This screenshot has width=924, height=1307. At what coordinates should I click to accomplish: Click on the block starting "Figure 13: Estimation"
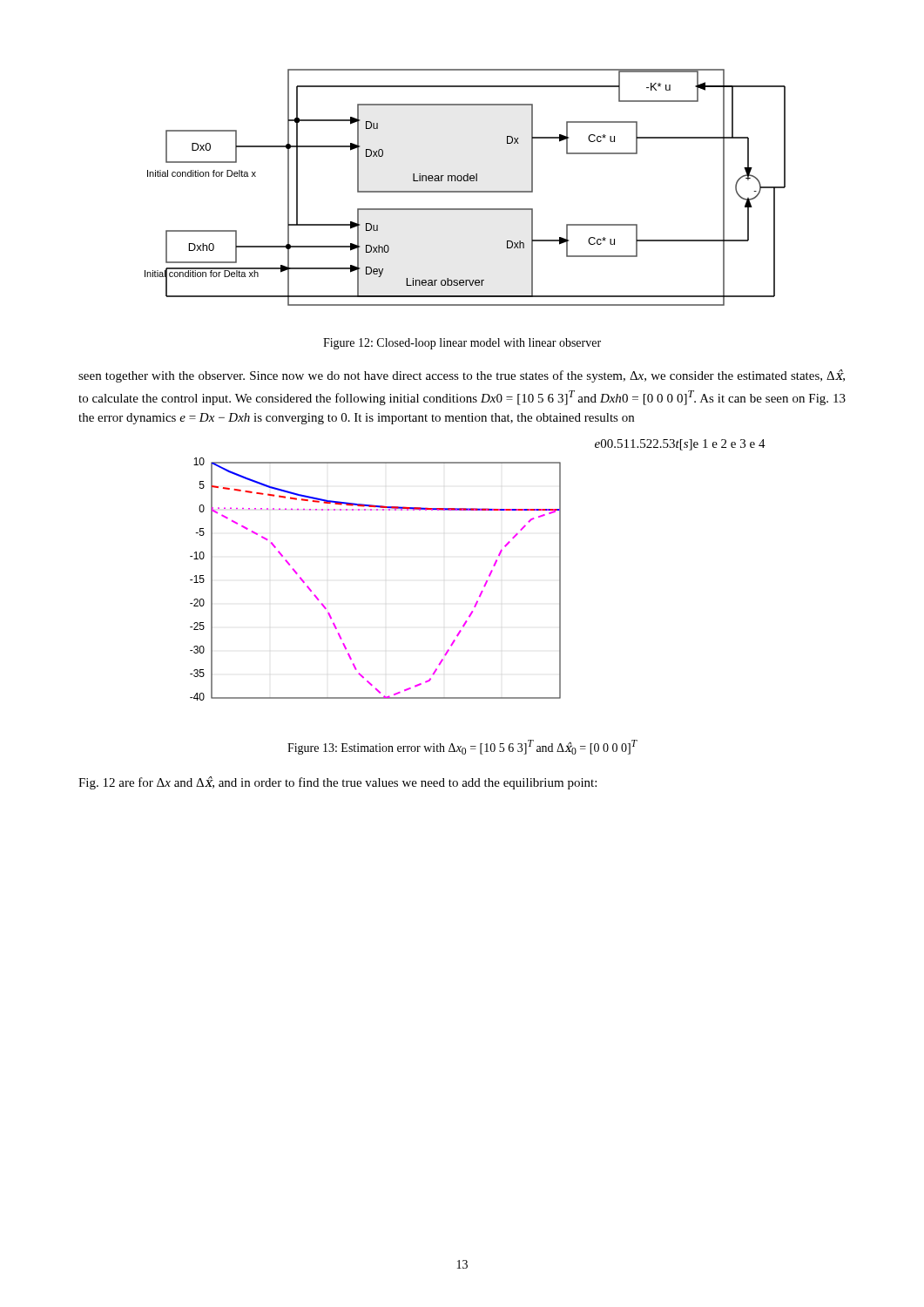pos(462,747)
